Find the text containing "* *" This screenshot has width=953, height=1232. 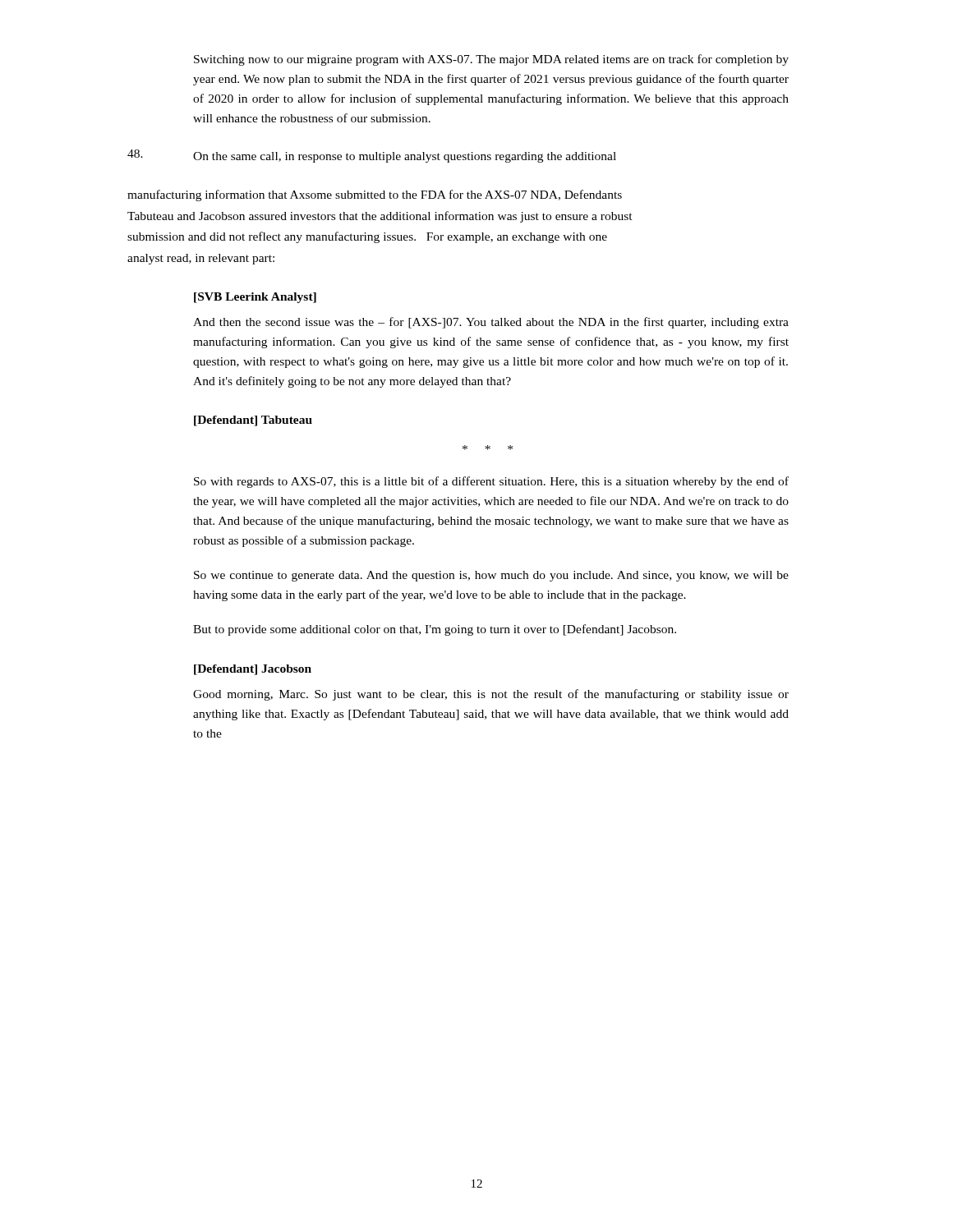click(x=491, y=449)
